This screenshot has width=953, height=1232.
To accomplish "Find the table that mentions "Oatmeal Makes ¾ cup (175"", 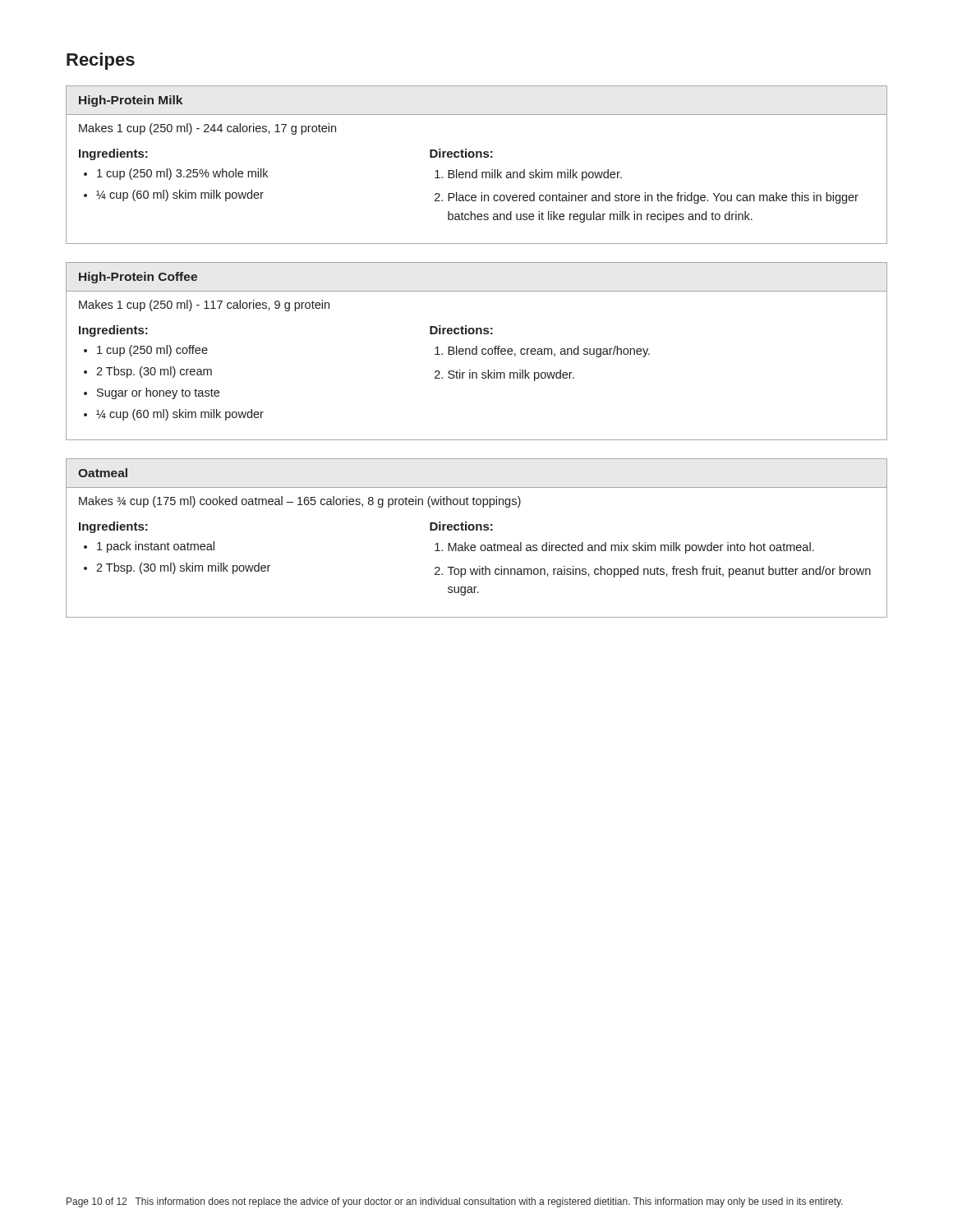I will 476,538.
